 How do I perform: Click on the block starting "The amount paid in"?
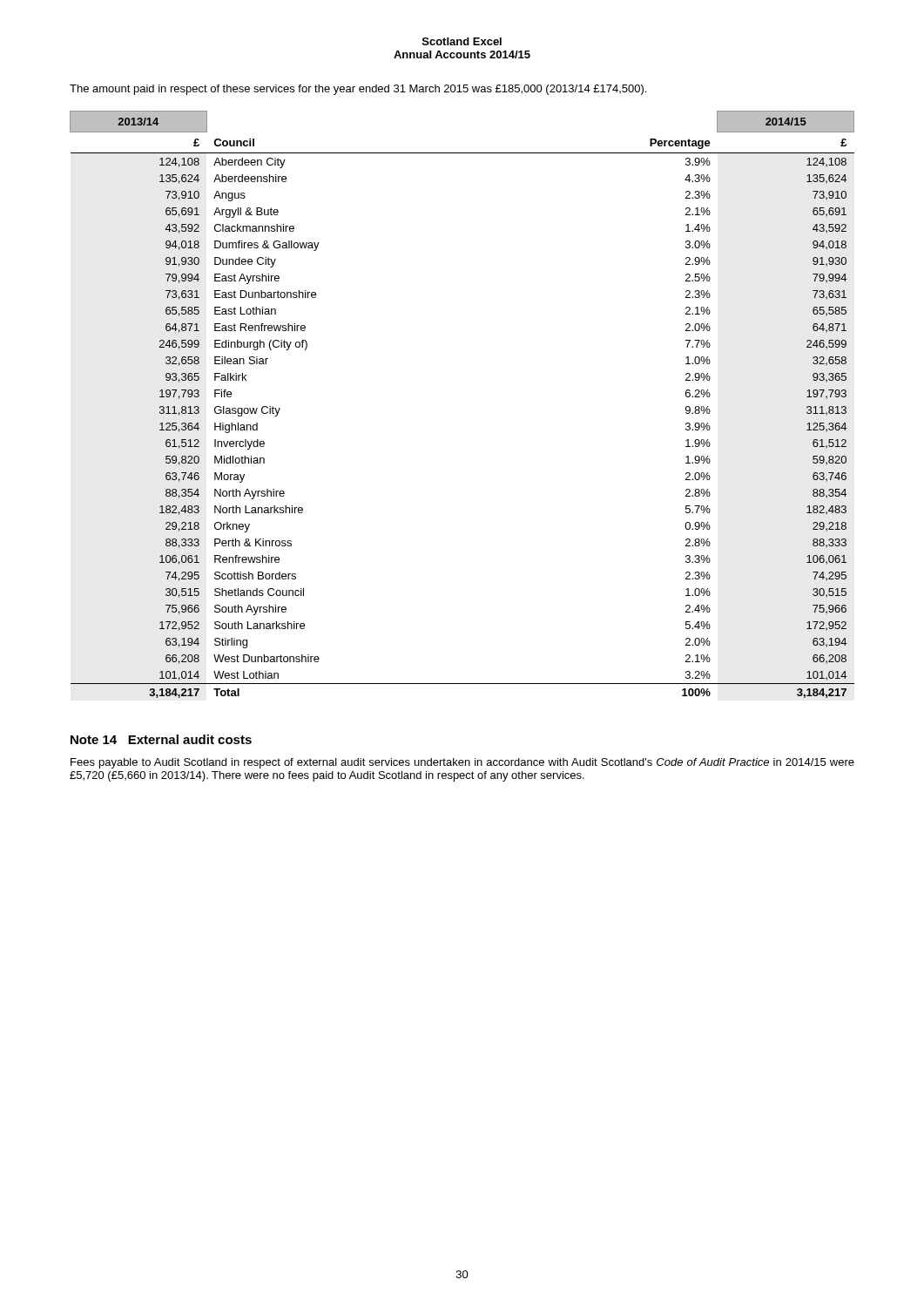click(x=359, y=88)
